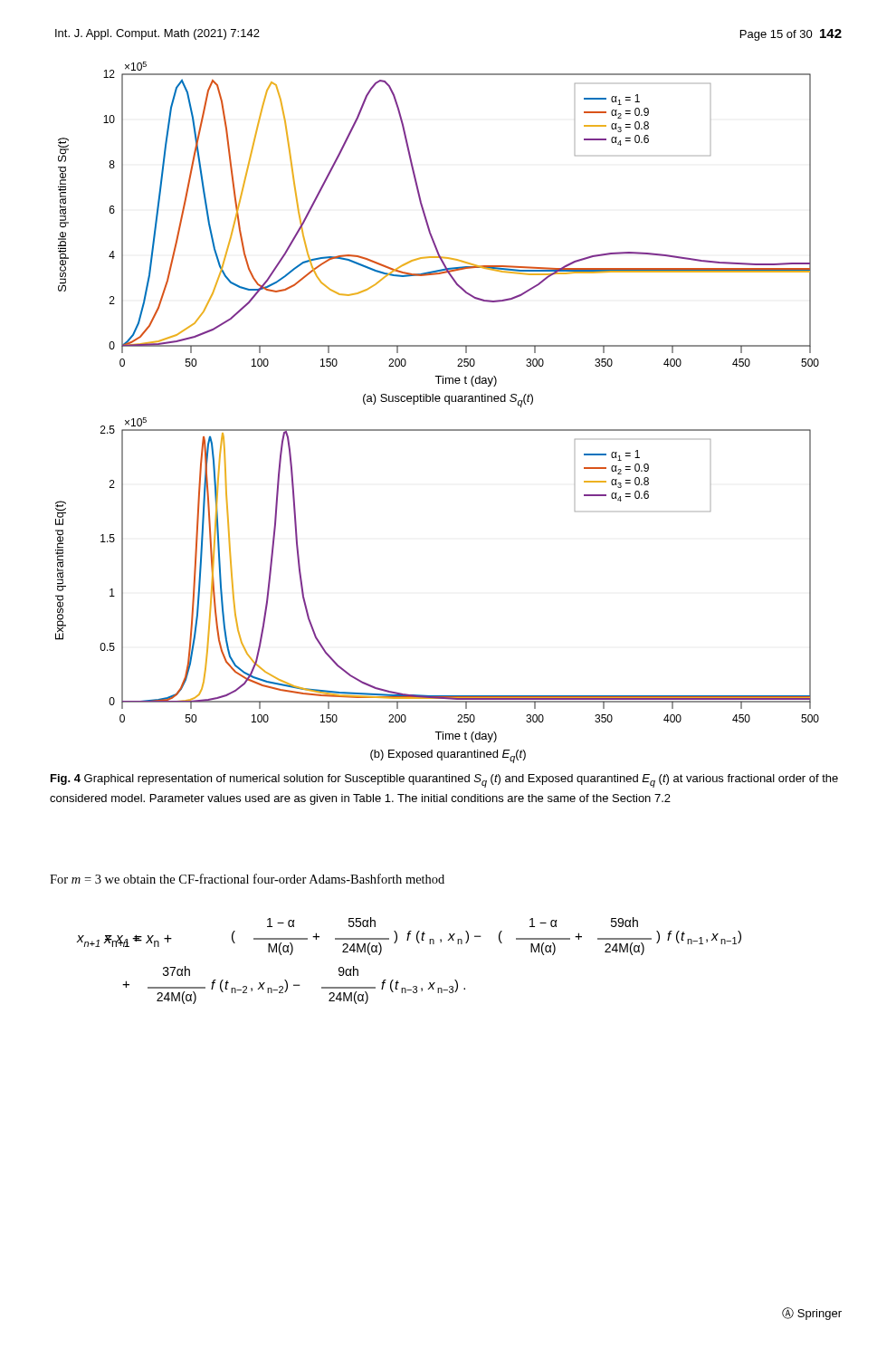Navigate to the block starting "(b) Exposed quarantined Eq(t)"
896x1358 pixels.
click(x=448, y=755)
